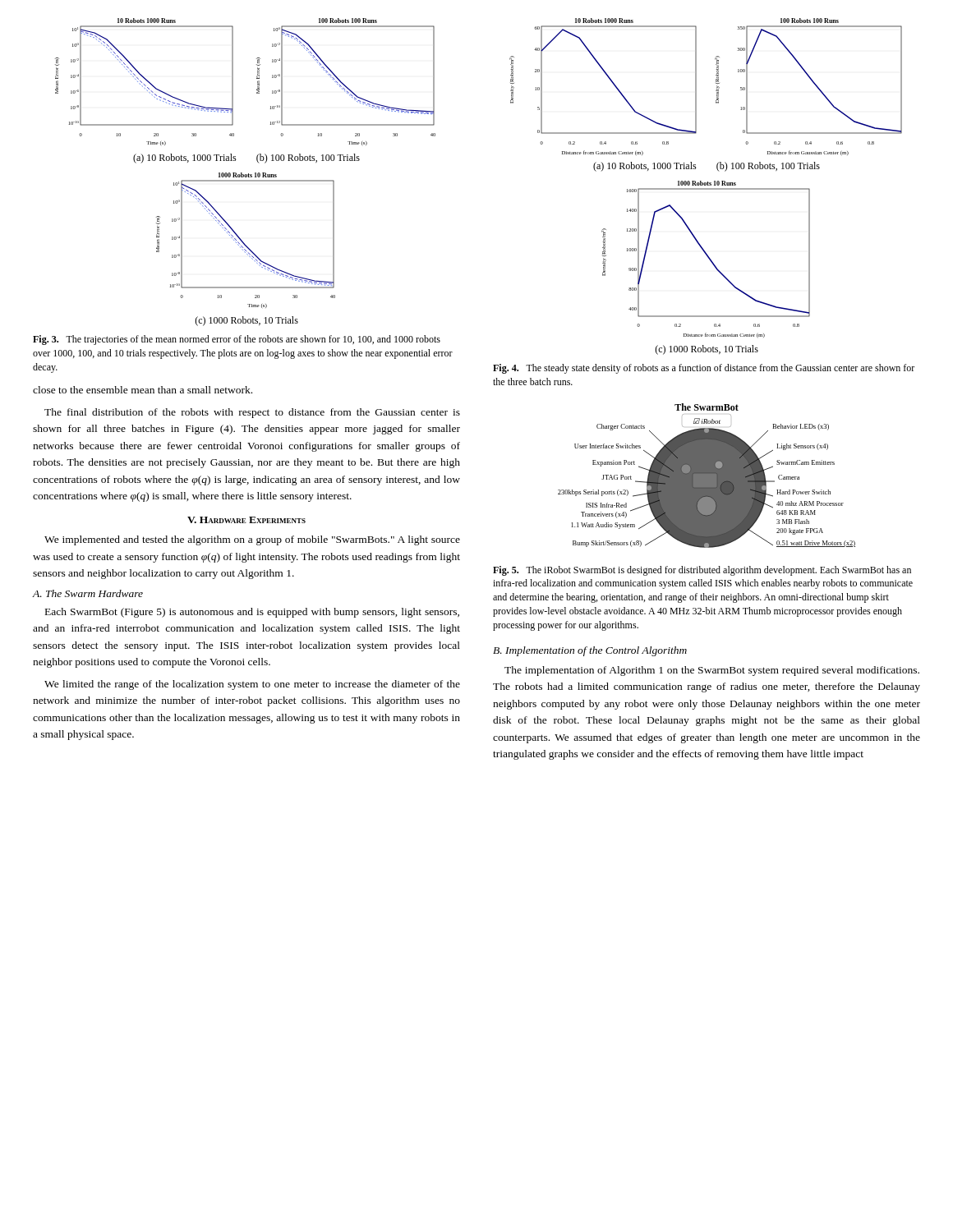Locate the section header that says "V. Hardware Experiments"
Image resolution: width=953 pixels, height=1232 pixels.
(x=246, y=520)
